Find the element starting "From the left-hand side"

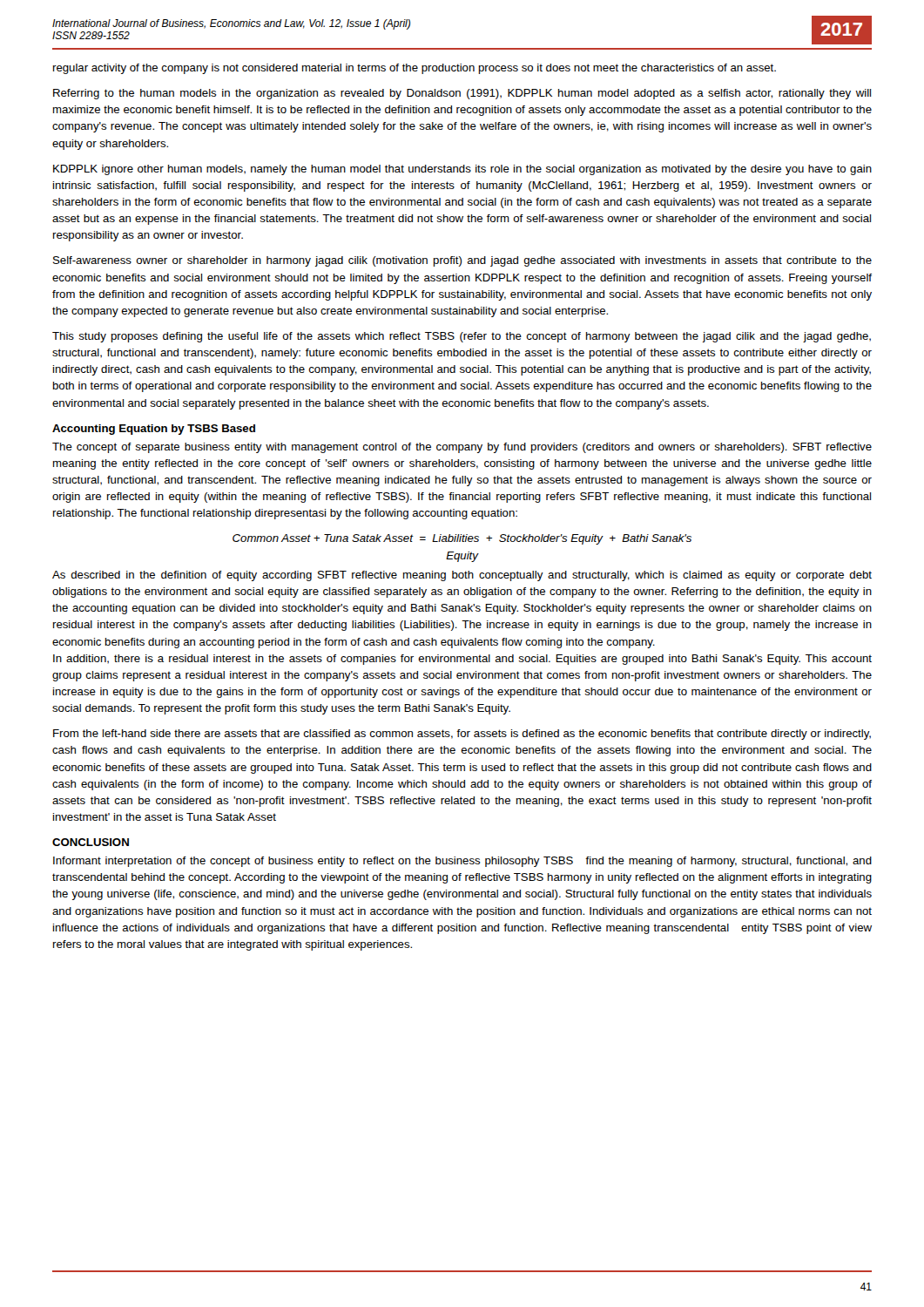point(462,775)
